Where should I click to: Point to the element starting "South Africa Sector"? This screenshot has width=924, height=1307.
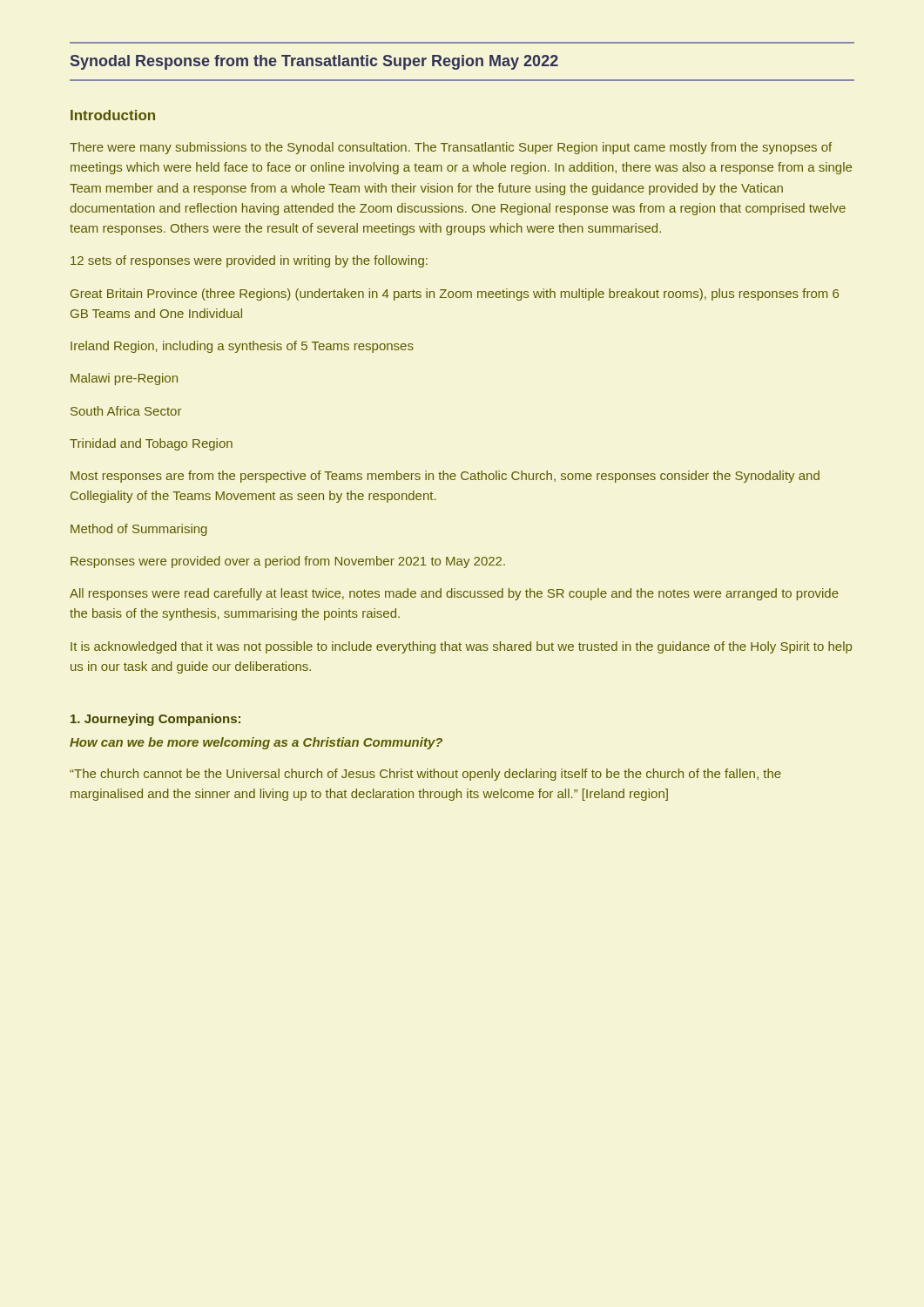[126, 410]
